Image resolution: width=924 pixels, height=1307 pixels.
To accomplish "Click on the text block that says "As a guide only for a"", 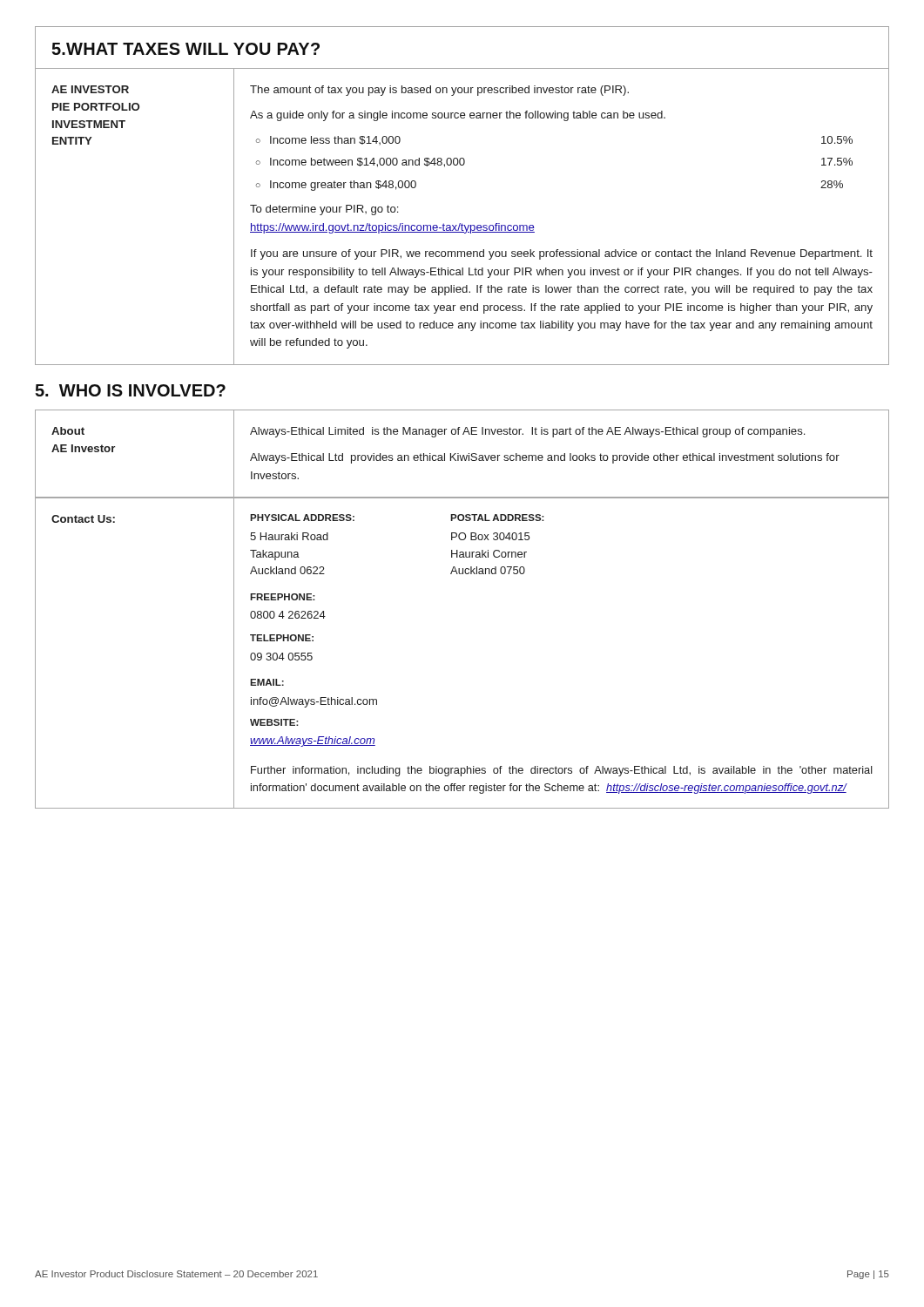I will (458, 115).
